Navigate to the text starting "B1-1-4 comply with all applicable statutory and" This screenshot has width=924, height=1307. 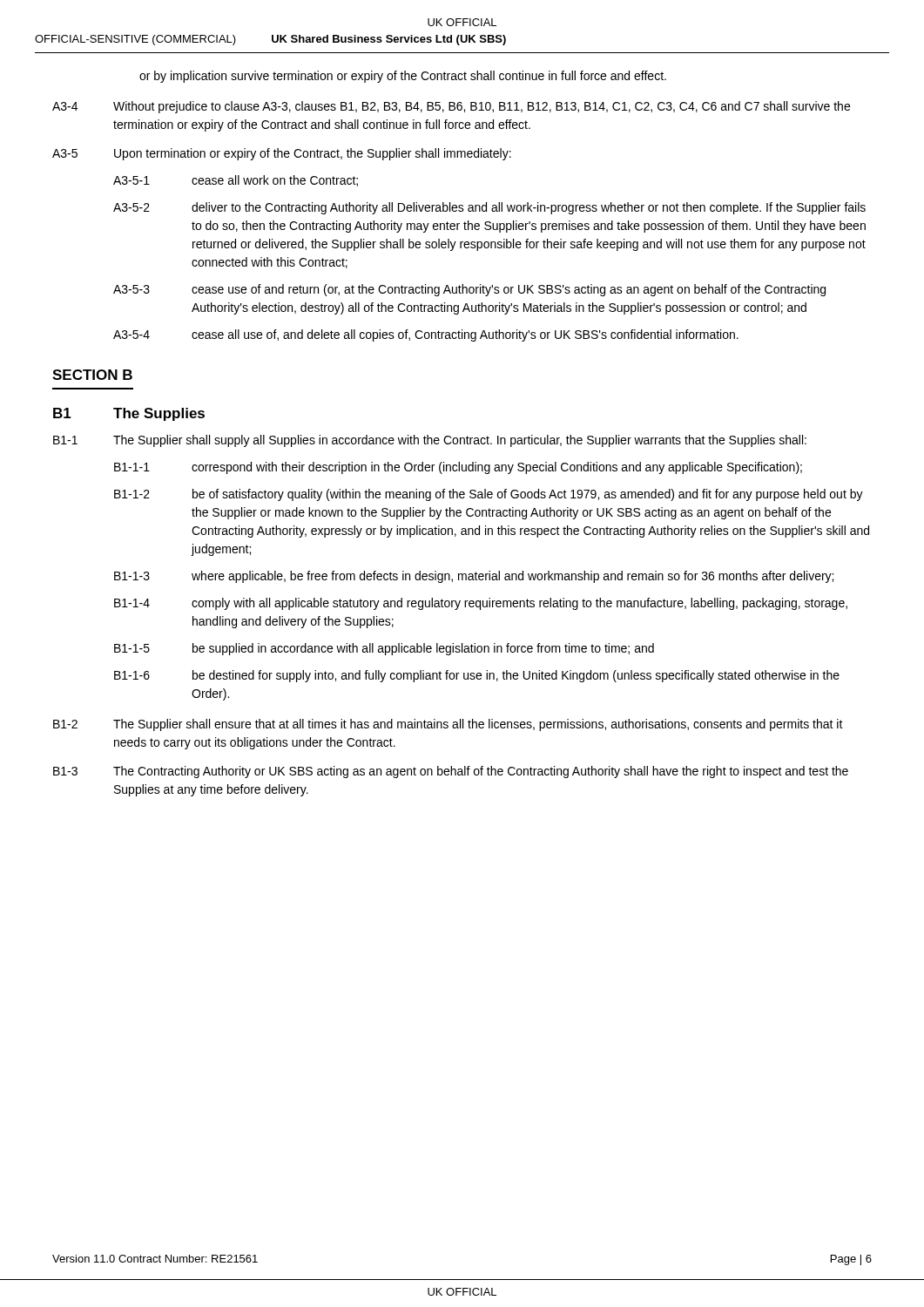[492, 613]
